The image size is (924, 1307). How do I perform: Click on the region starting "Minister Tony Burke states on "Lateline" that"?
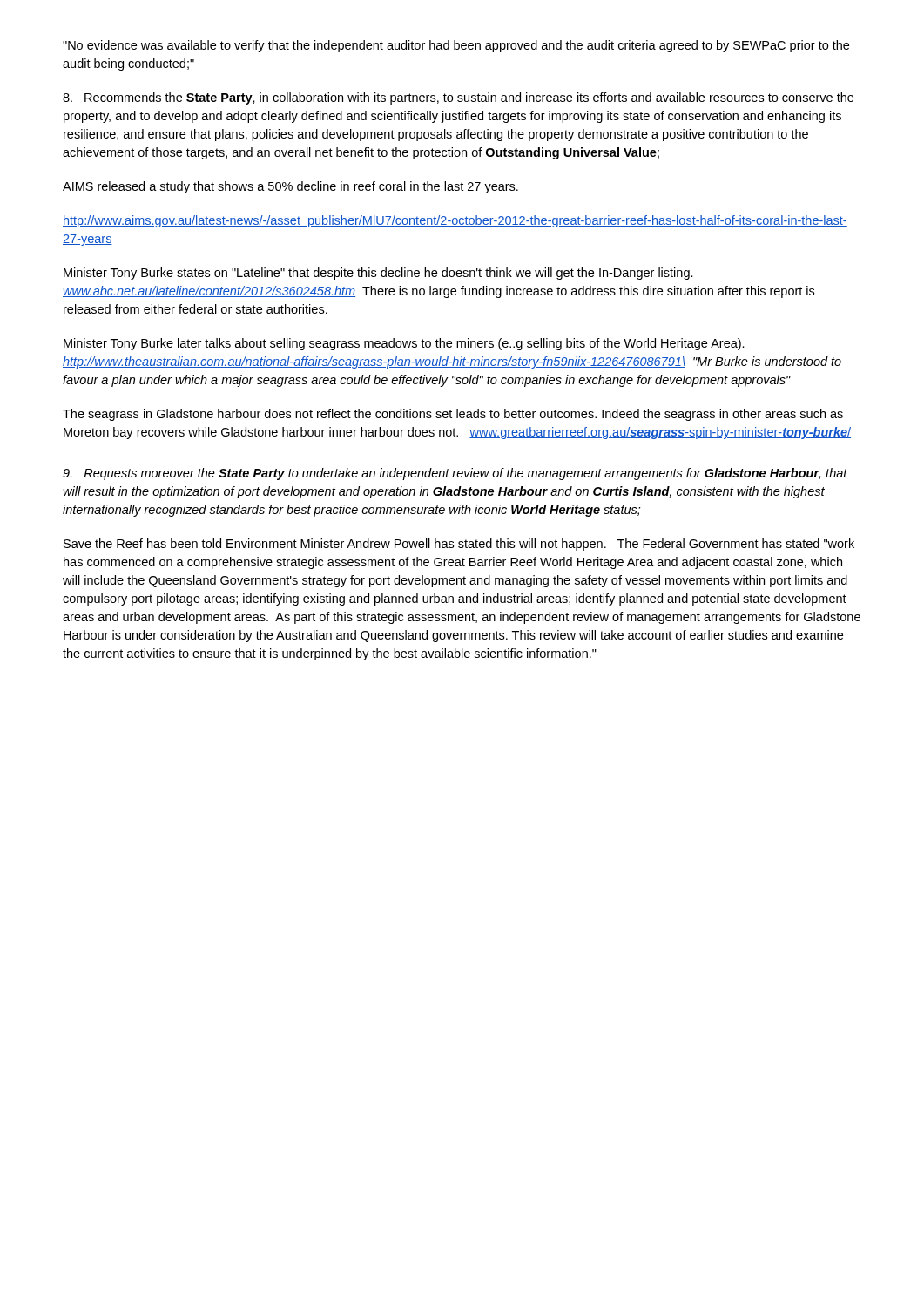(439, 291)
